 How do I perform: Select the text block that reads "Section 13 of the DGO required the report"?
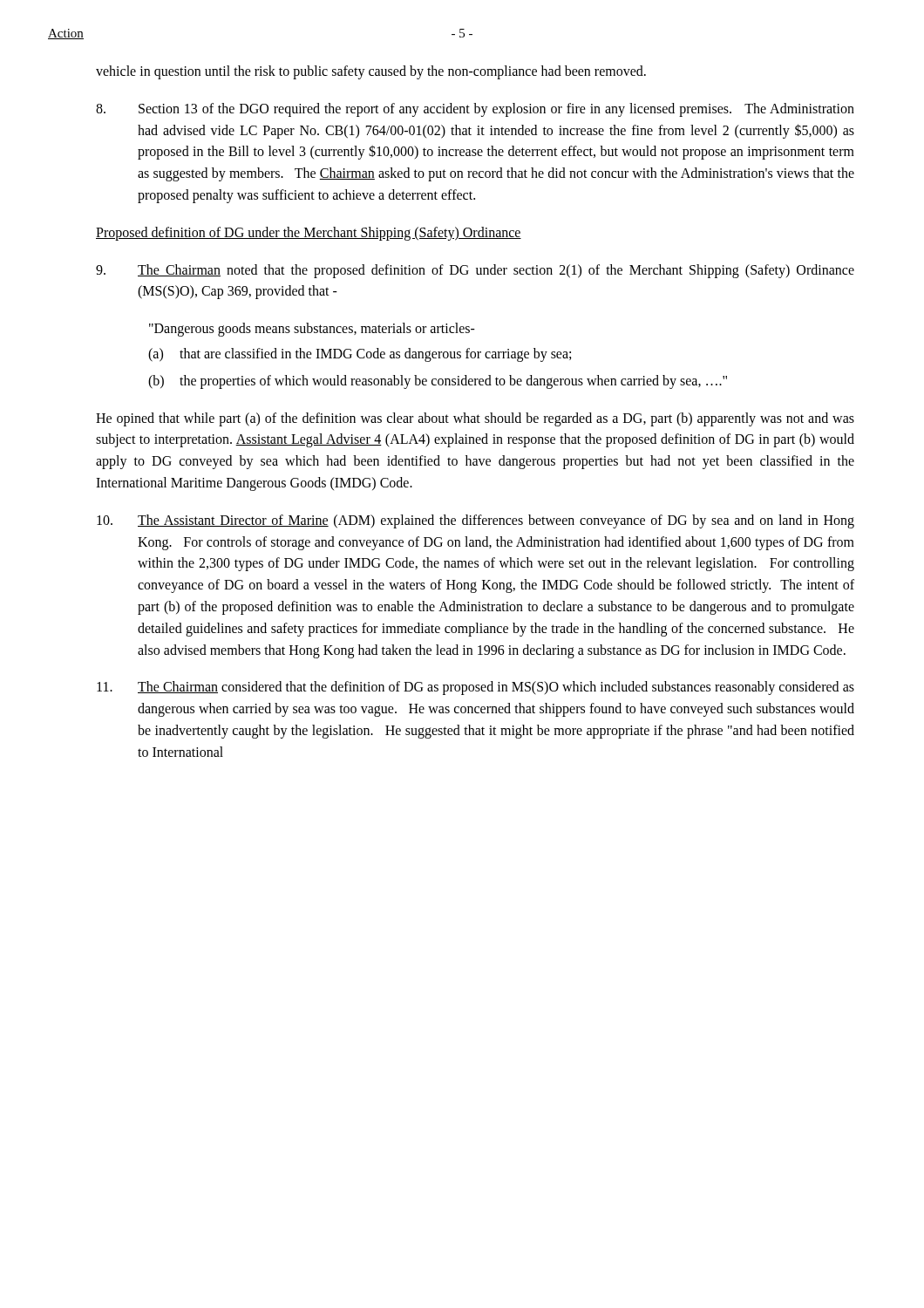[x=475, y=152]
